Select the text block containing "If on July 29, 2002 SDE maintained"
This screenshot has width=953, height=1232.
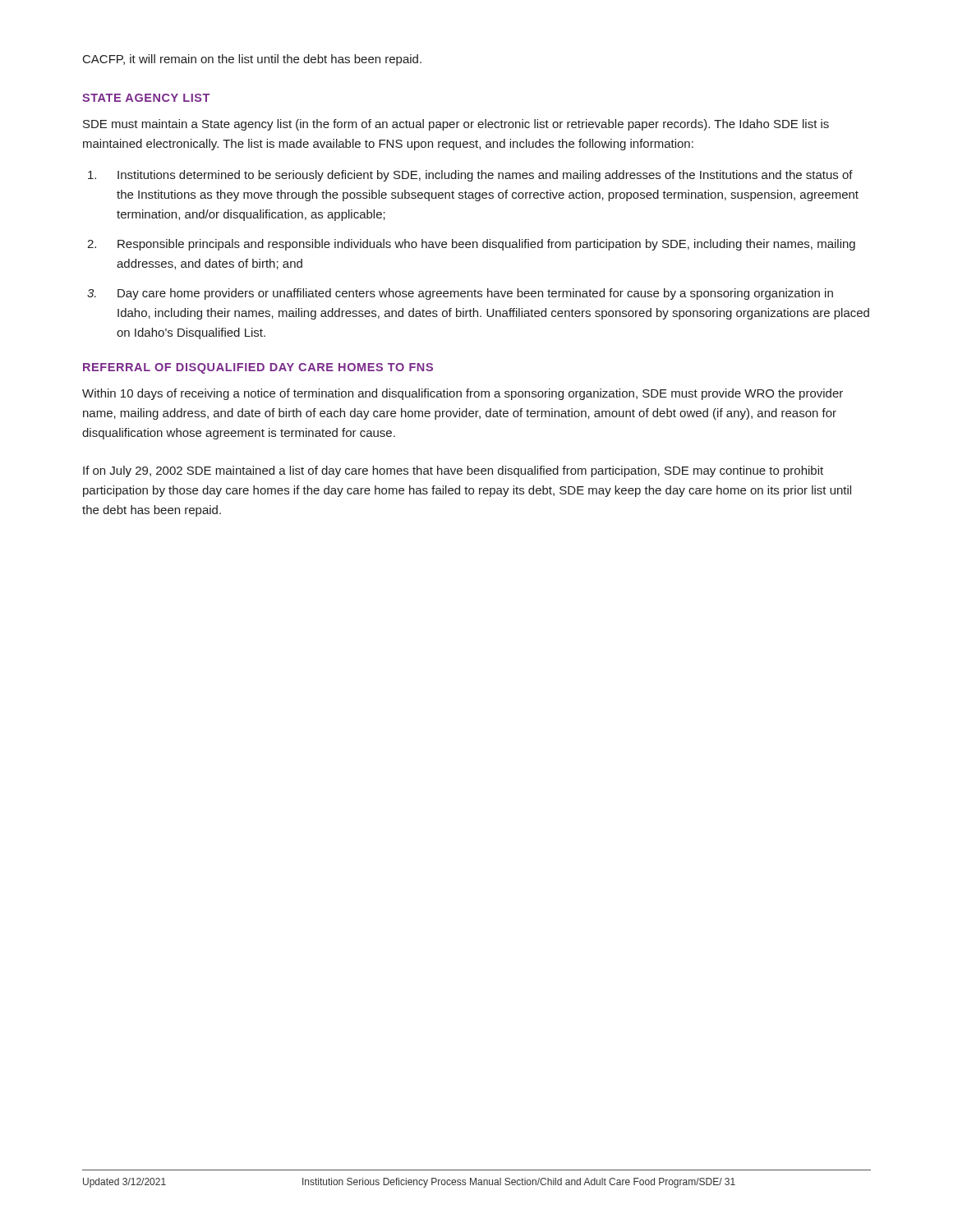click(x=467, y=490)
